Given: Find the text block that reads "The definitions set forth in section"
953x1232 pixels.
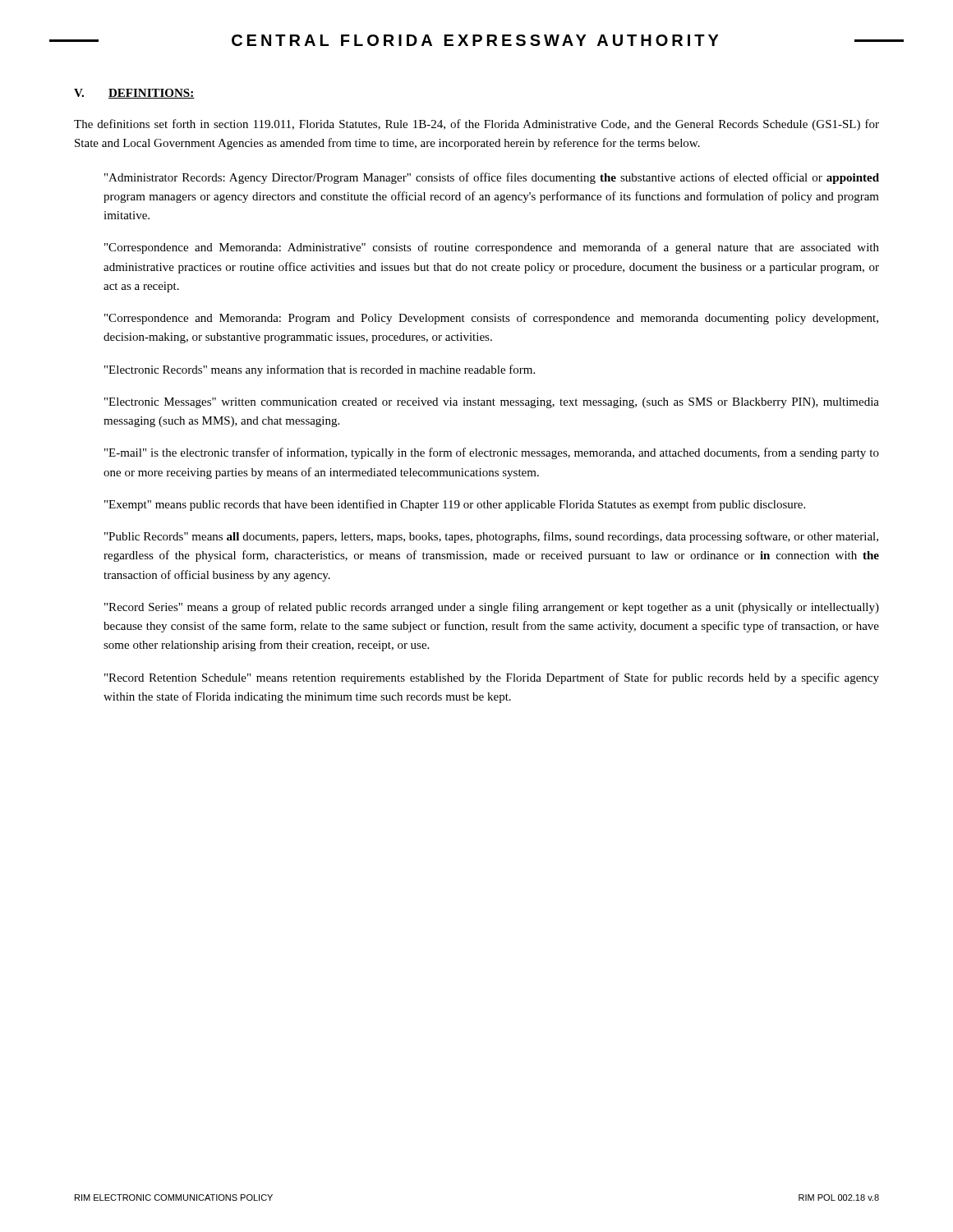Looking at the screenshot, I should (476, 134).
